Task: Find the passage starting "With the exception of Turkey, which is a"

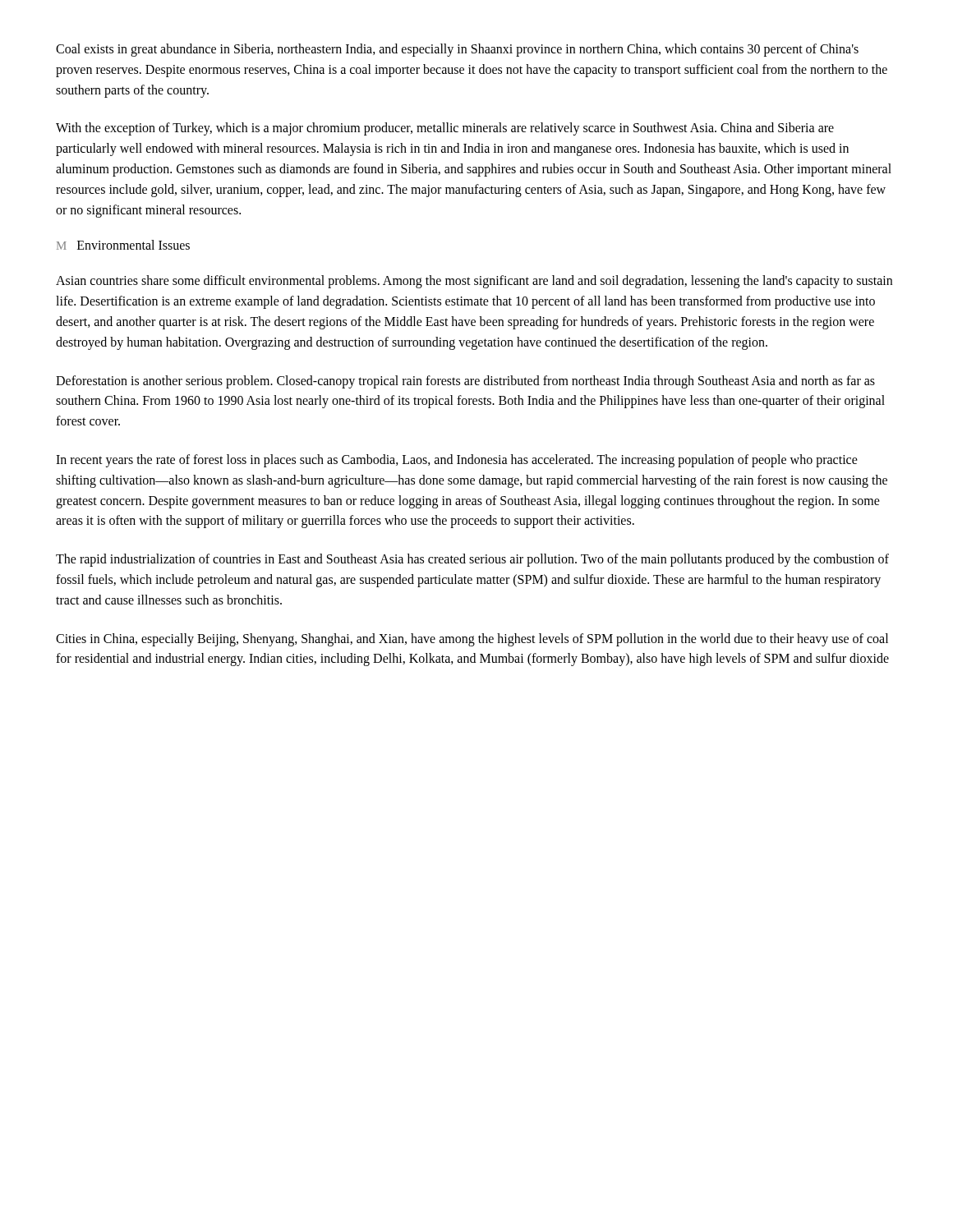Action: [x=474, y=169]
